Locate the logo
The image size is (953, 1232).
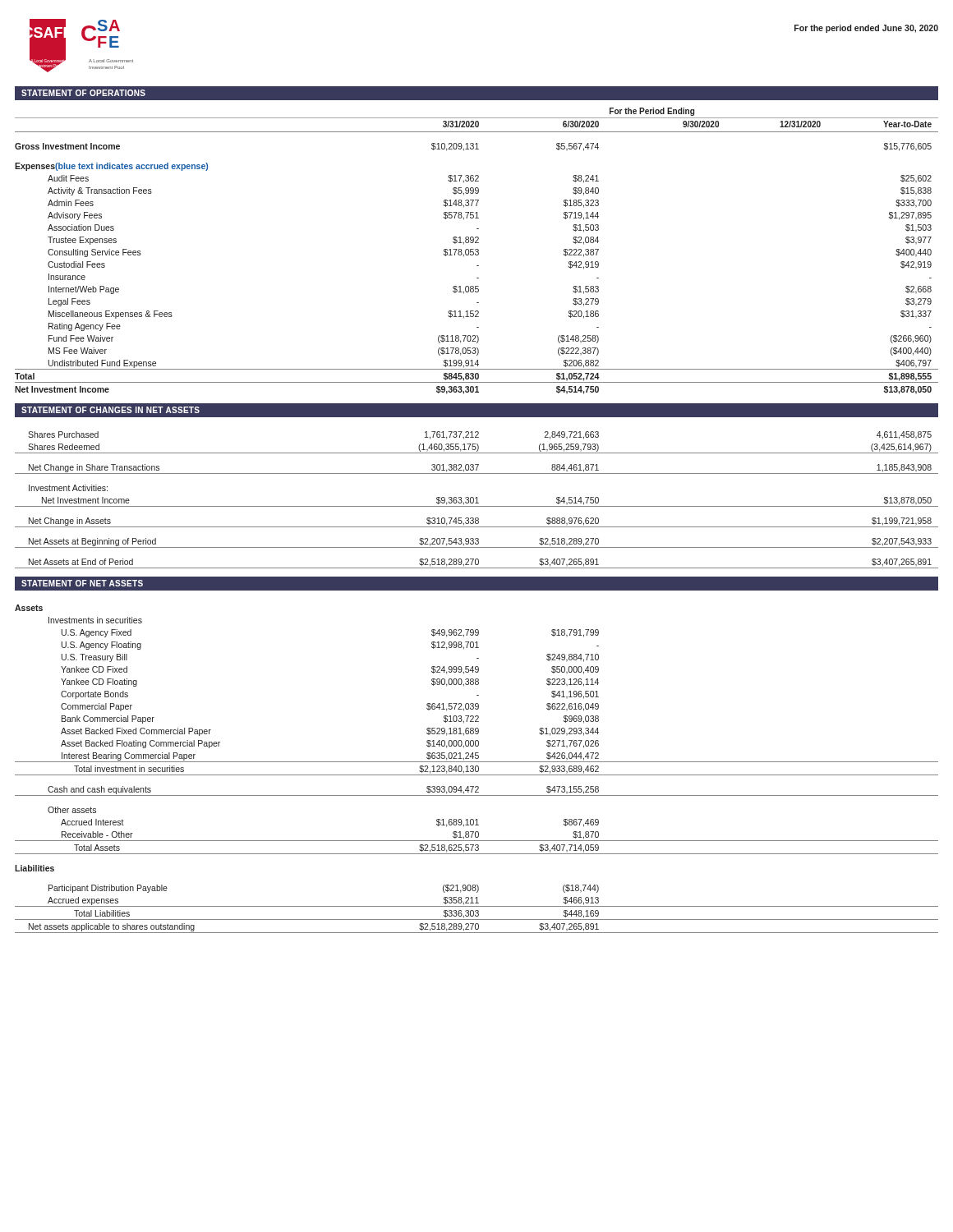(x=80, y=48)
